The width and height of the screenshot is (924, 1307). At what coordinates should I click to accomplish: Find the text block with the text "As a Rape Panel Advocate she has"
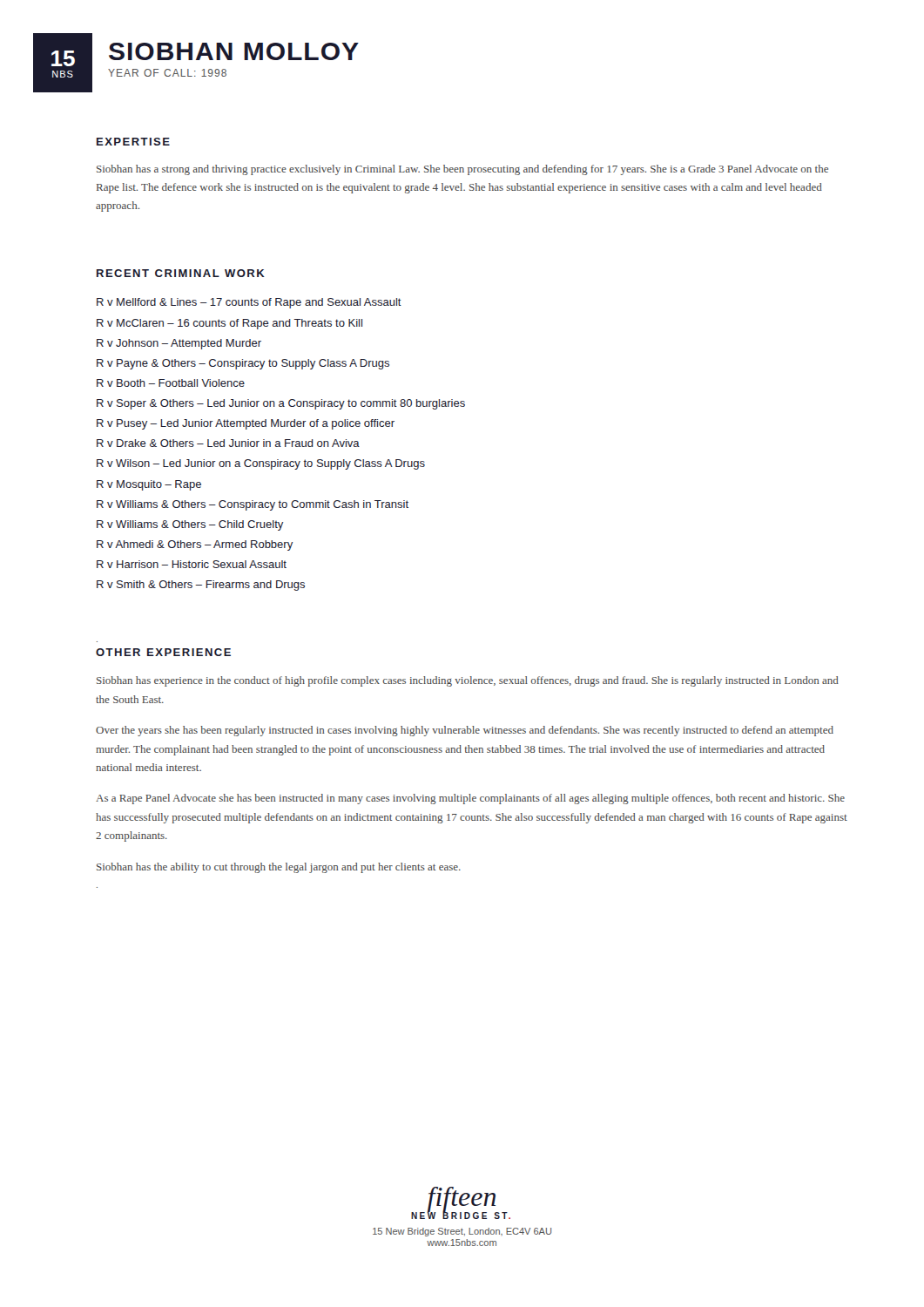point(471,817)
